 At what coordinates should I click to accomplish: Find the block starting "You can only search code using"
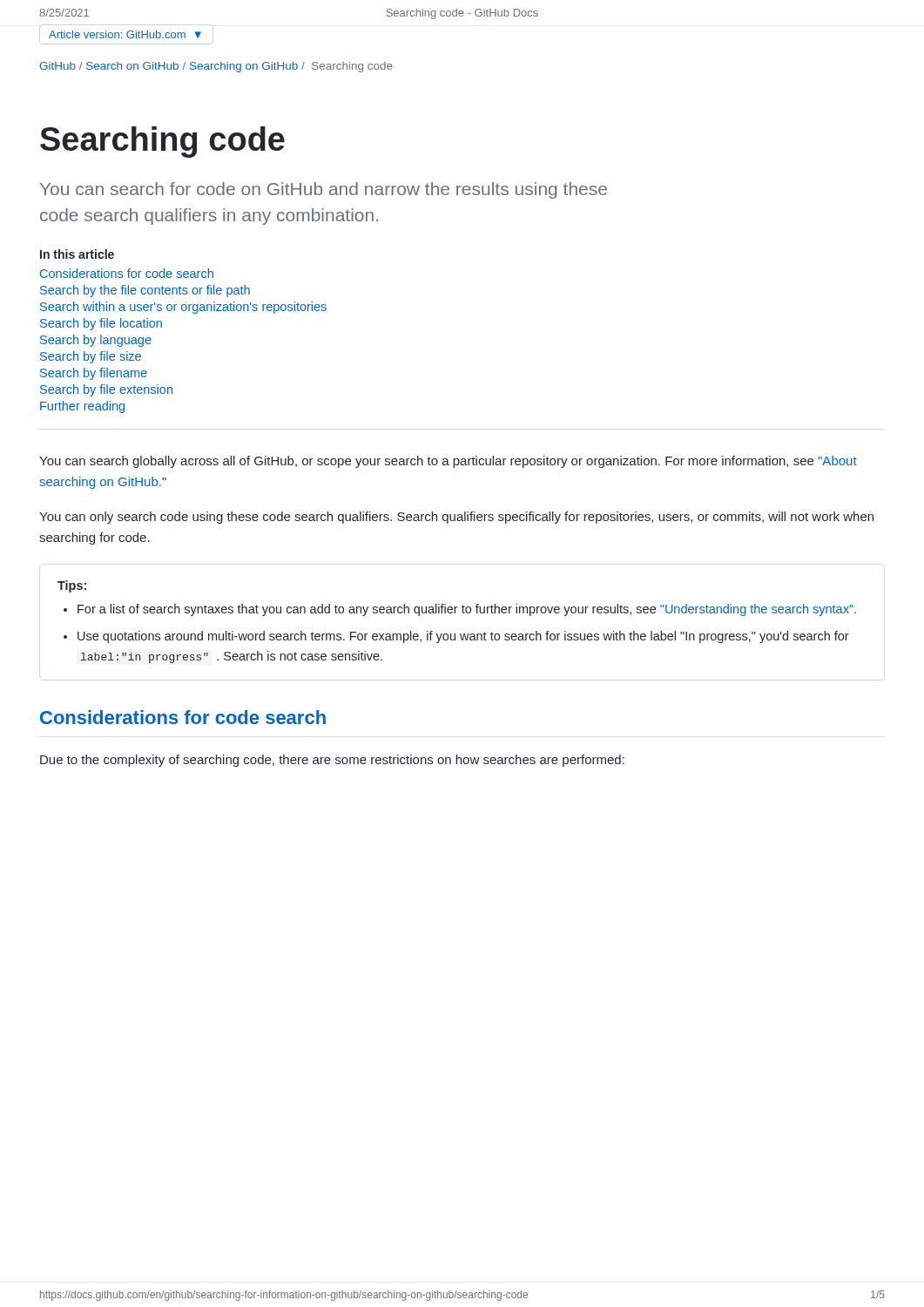pos(457,527)
